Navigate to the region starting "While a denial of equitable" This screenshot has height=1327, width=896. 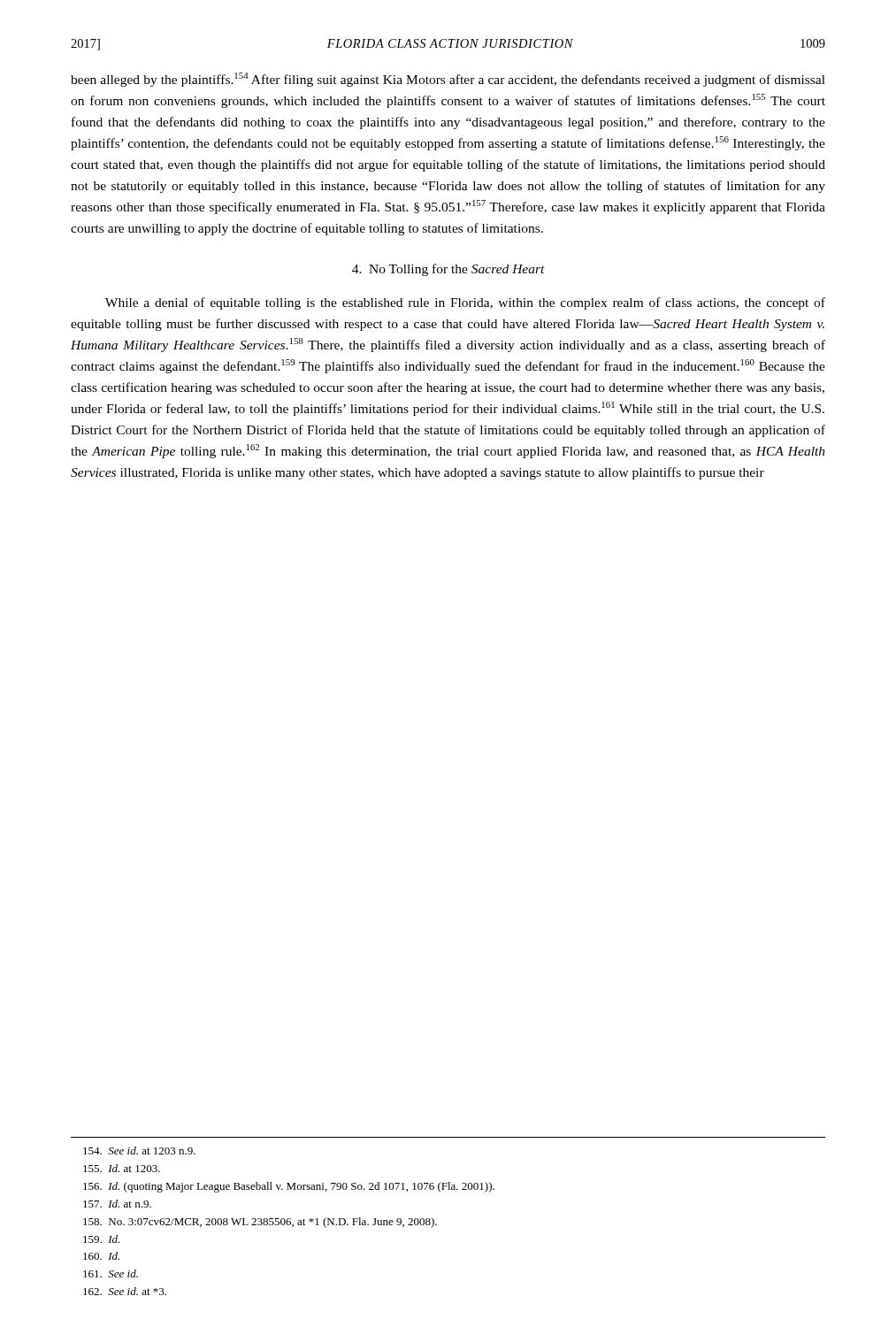448,387
